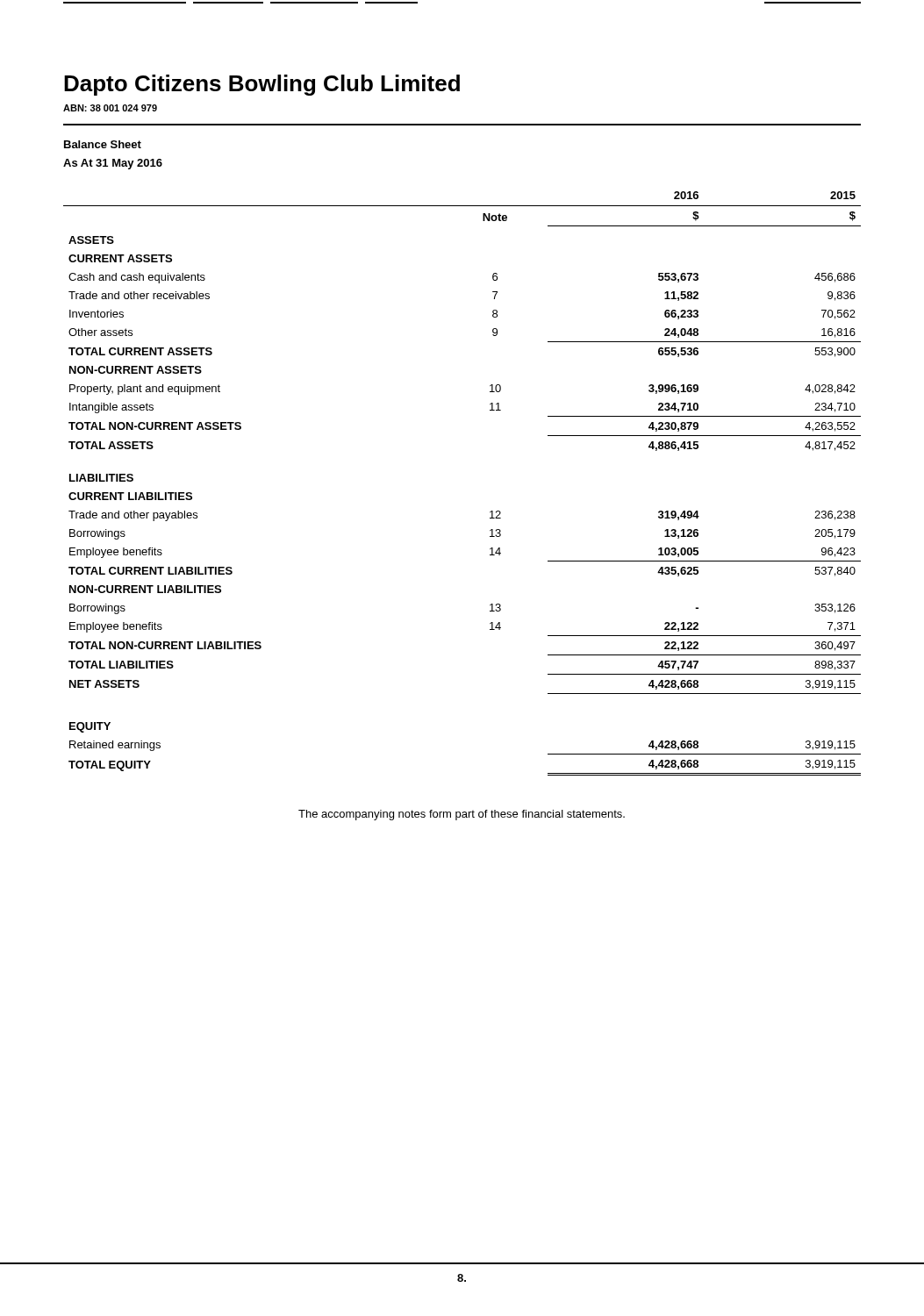Screen dimensions: 1316x924
Task: Locate the region starting "Balance Sheet"
Action: (x=102, y=144)
